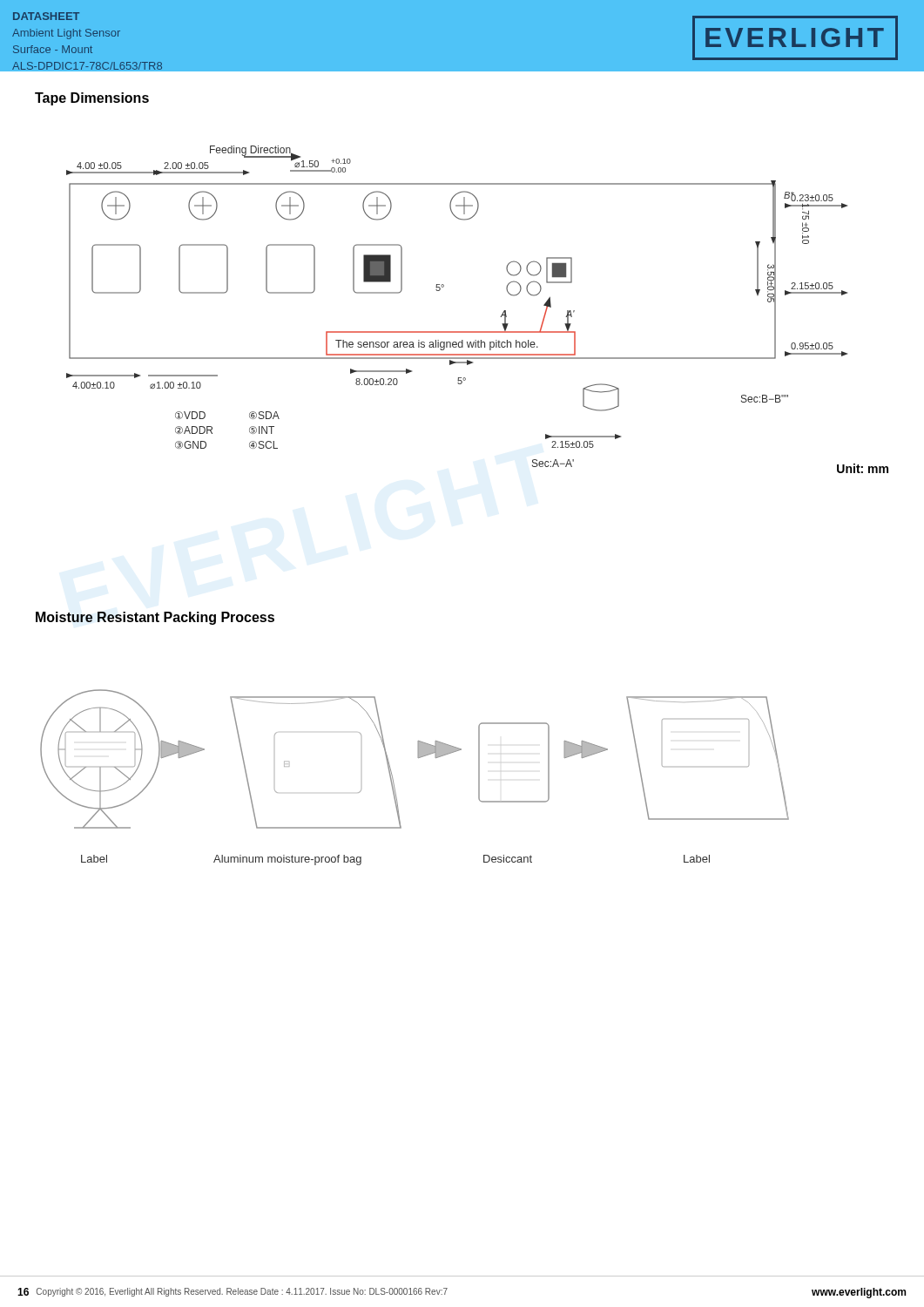Locate the text "Moisture Resistant Packing Process"
Viewport: 924px width, 1307px height.
[x=155, y=617]
